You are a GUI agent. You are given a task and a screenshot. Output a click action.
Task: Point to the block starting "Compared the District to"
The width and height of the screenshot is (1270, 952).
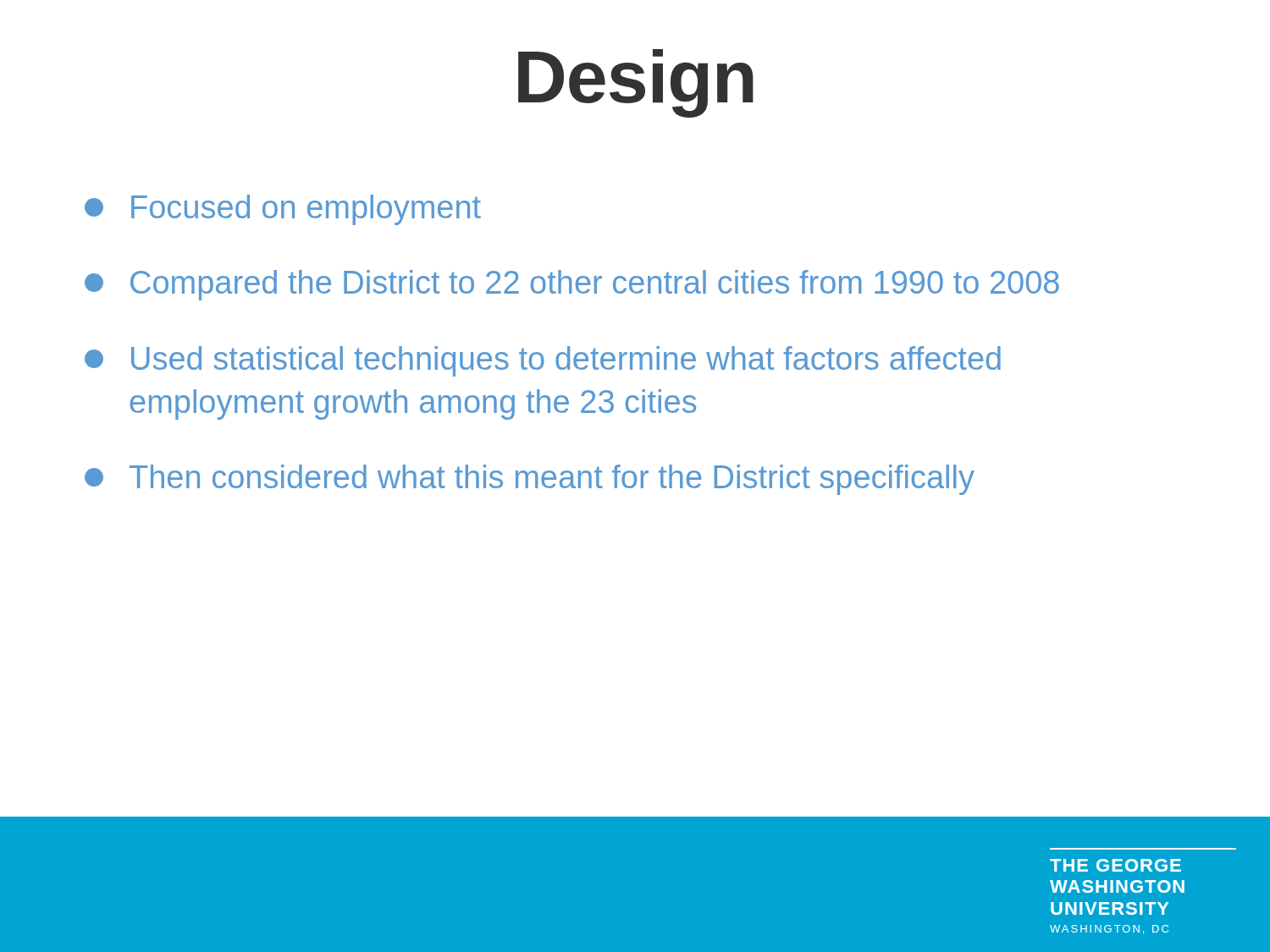(x=573, y=283)
